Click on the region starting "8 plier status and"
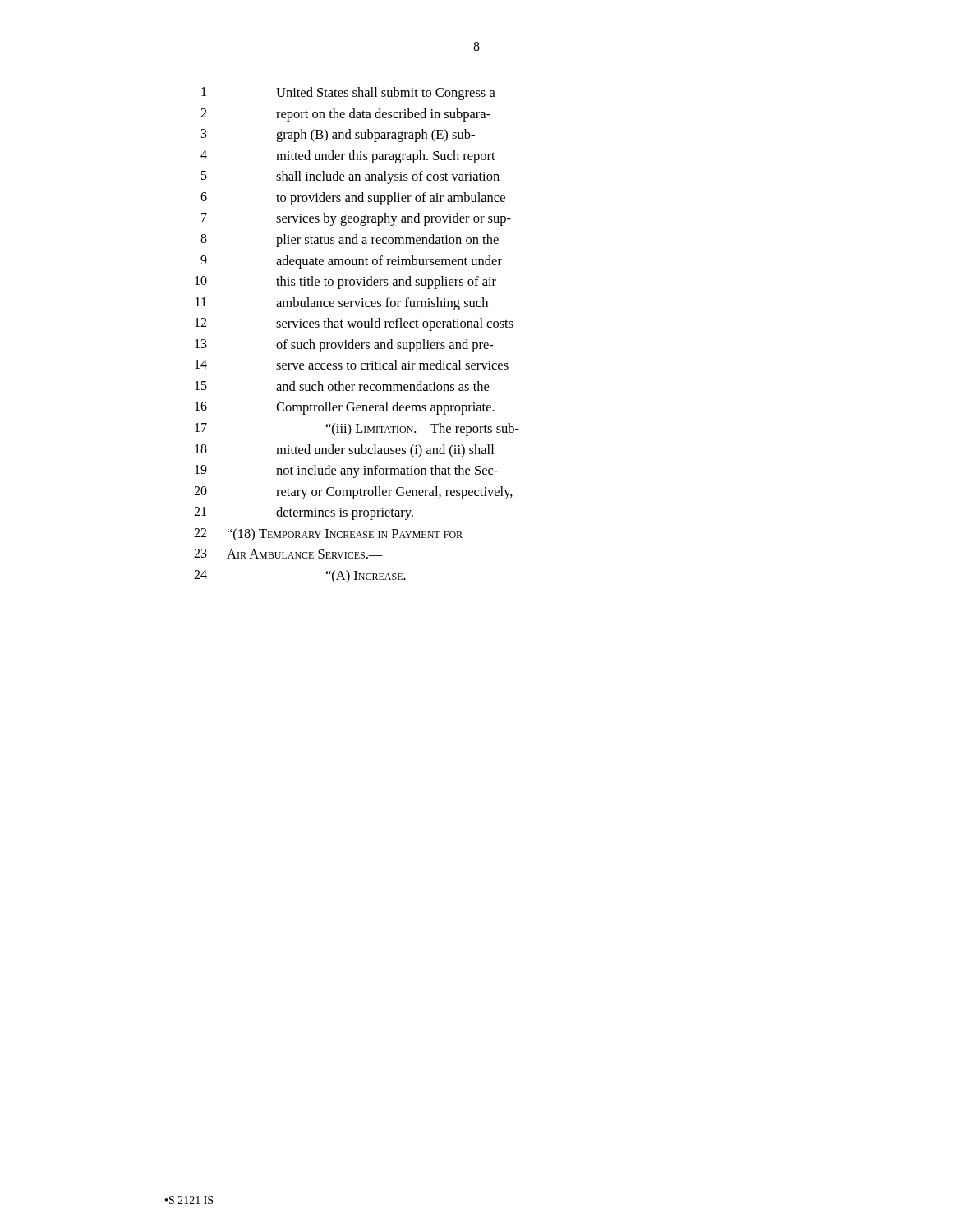 pyautogui.click(x=350, y=241)
